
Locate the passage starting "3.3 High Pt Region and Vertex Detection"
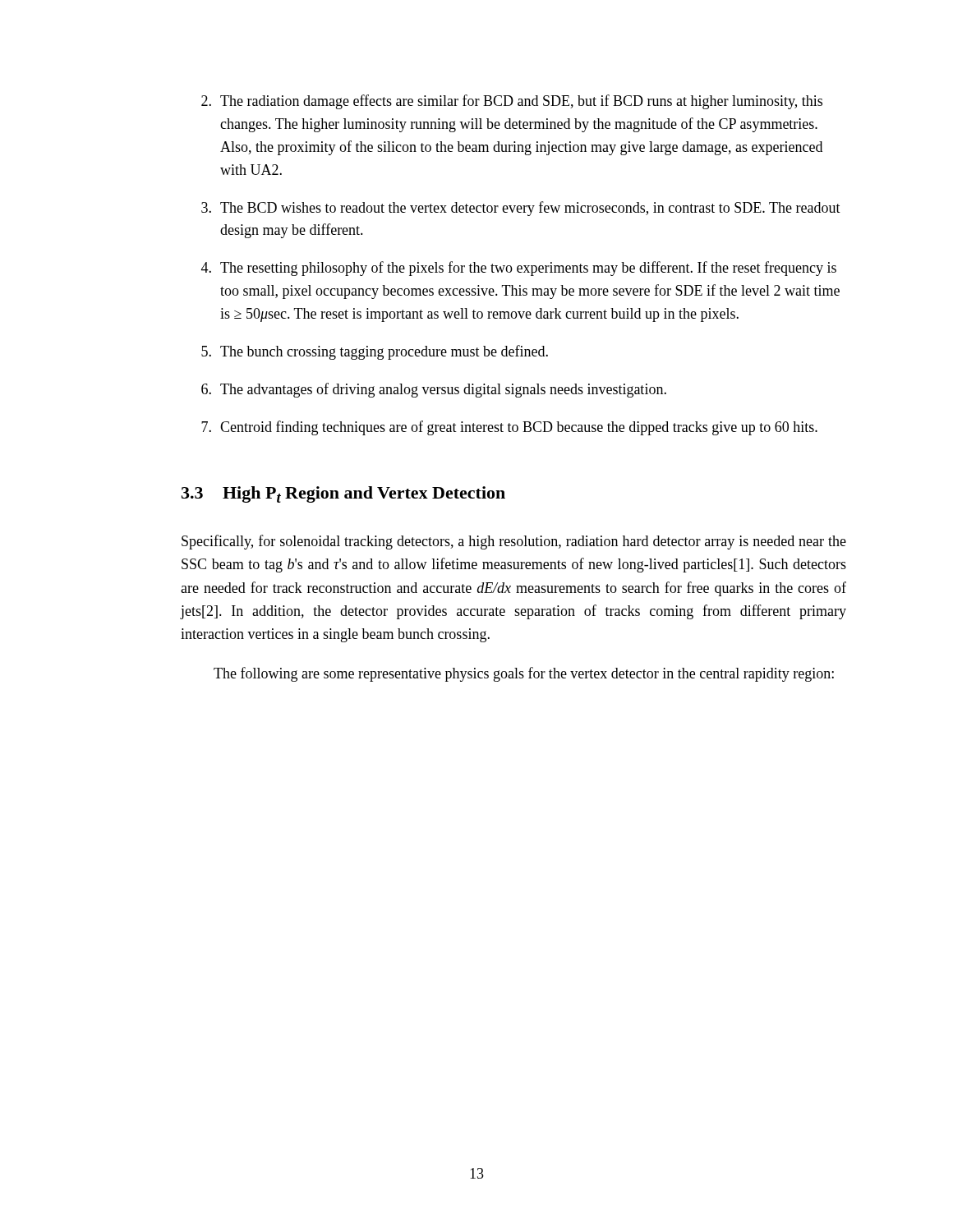(x=343, y=494)
